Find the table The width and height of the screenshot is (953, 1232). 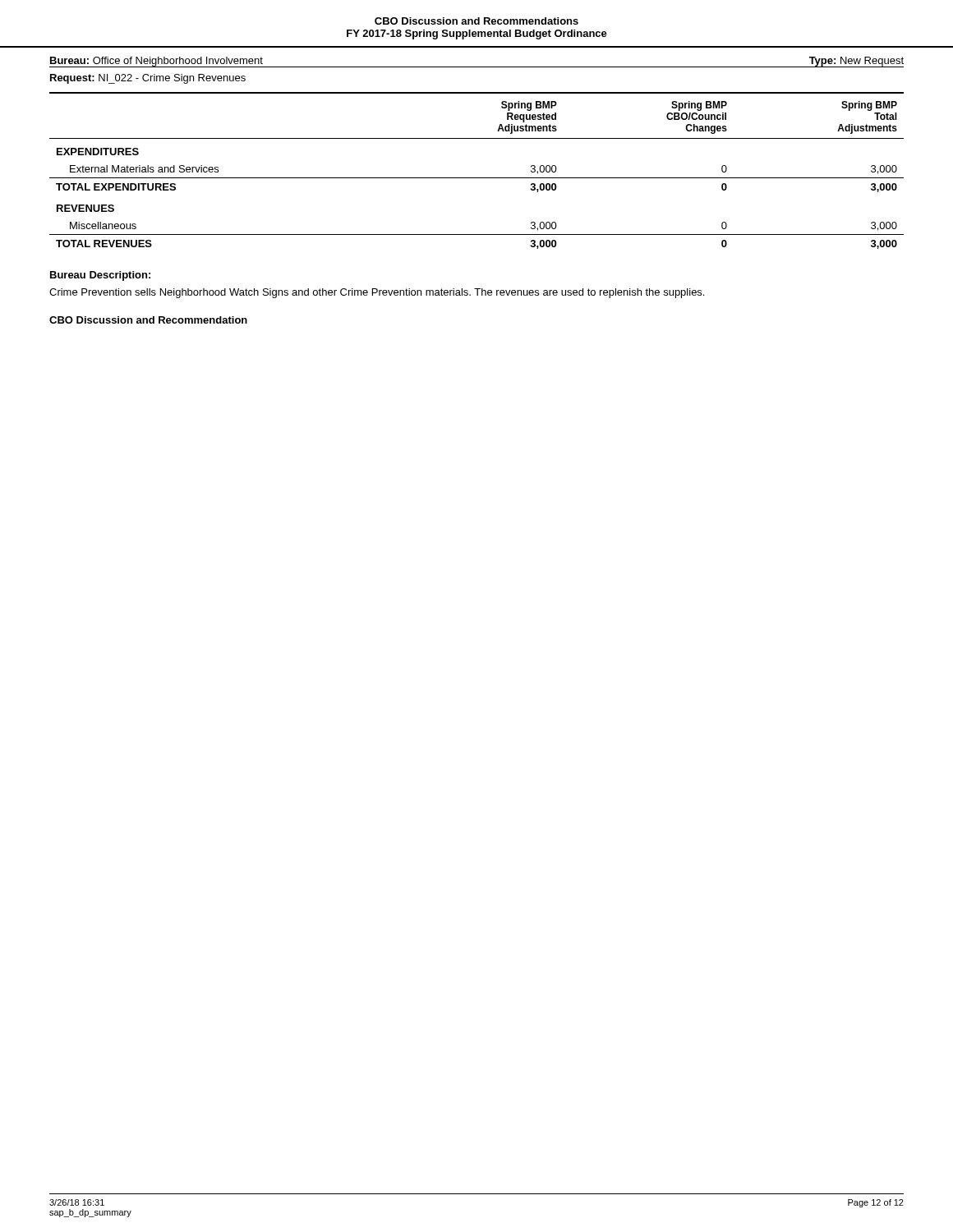coord(476,174)
